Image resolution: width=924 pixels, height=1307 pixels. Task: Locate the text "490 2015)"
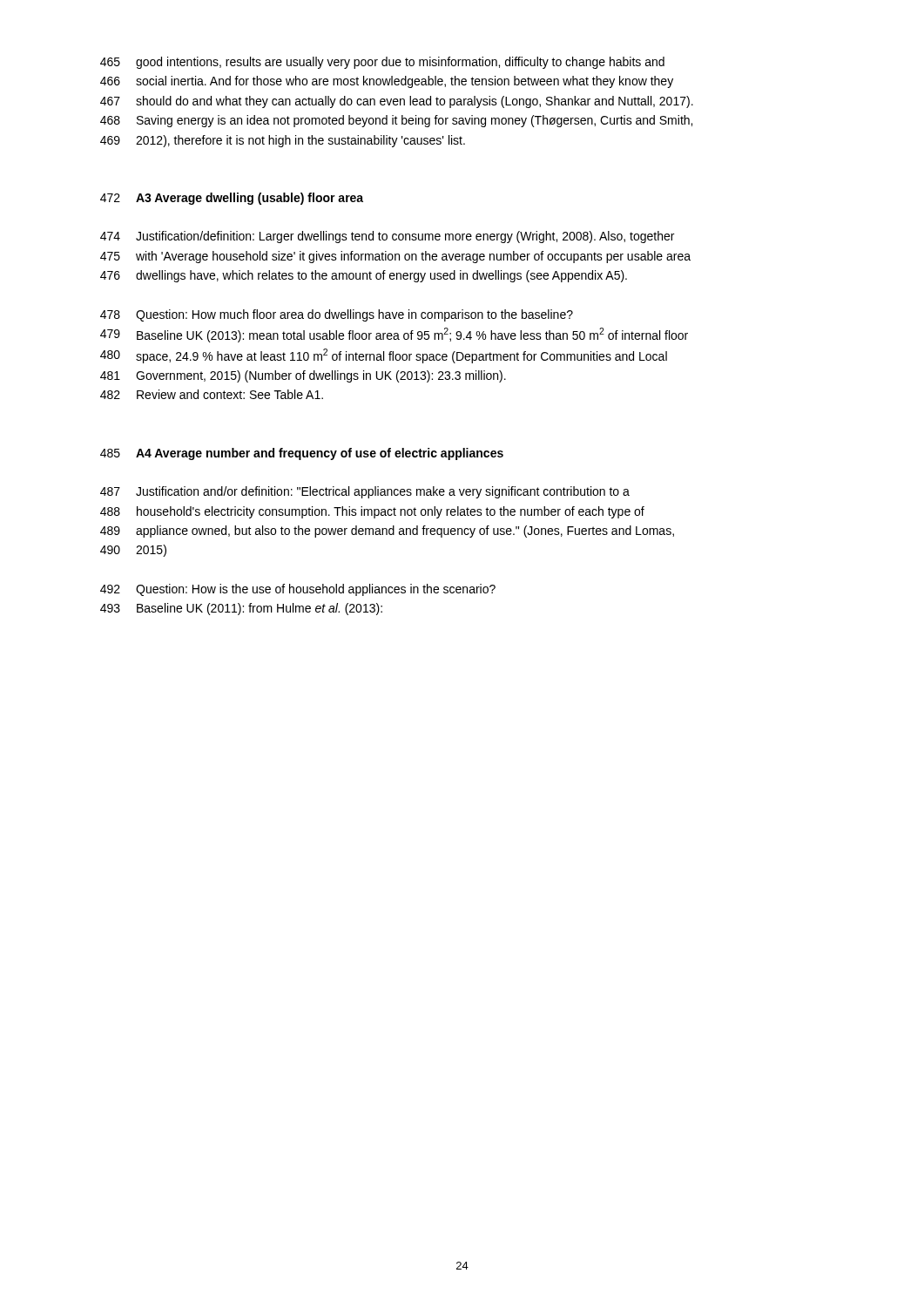[x=133, y=551]
